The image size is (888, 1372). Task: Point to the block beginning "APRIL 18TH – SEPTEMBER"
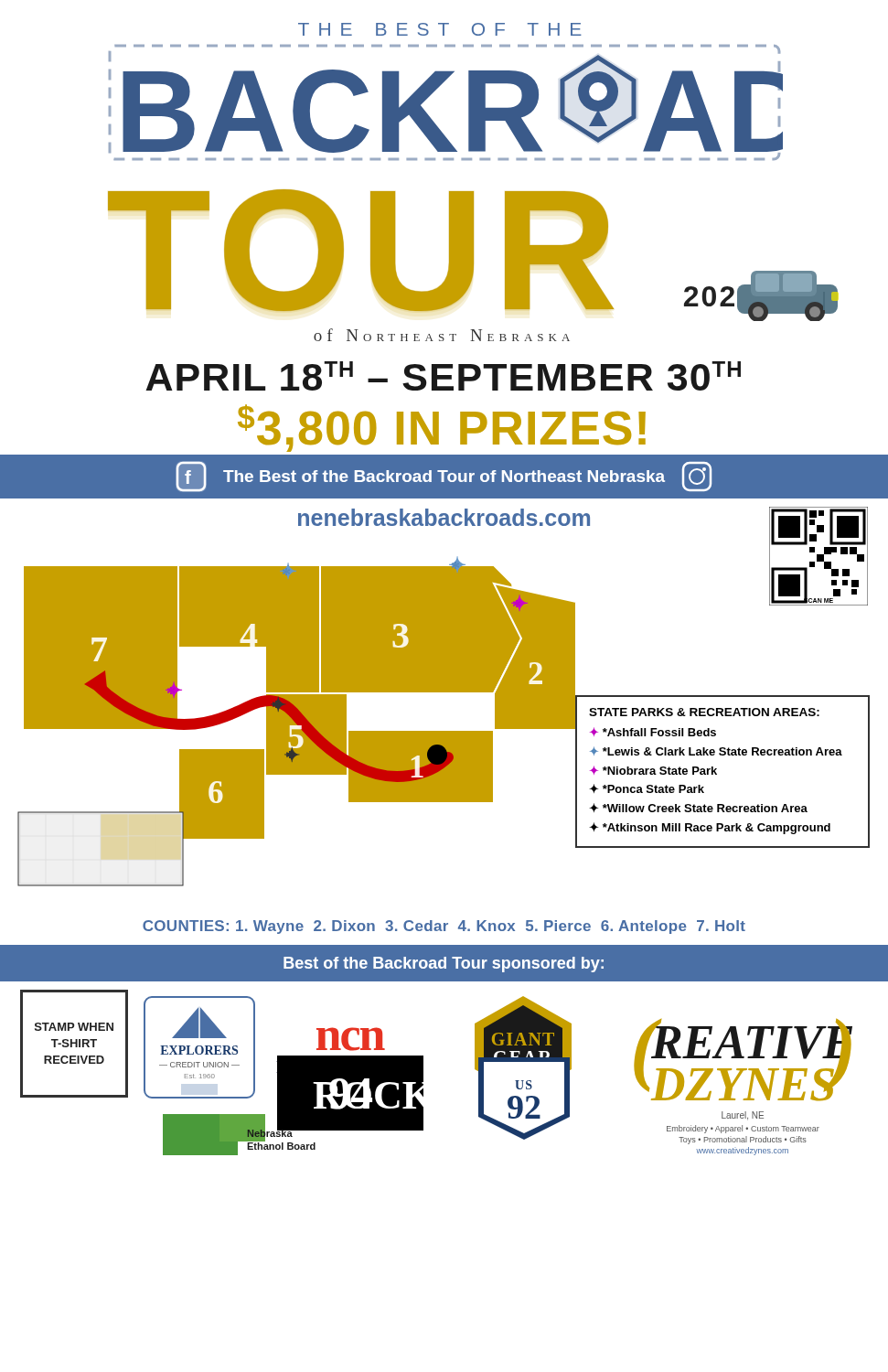point(444,377)
